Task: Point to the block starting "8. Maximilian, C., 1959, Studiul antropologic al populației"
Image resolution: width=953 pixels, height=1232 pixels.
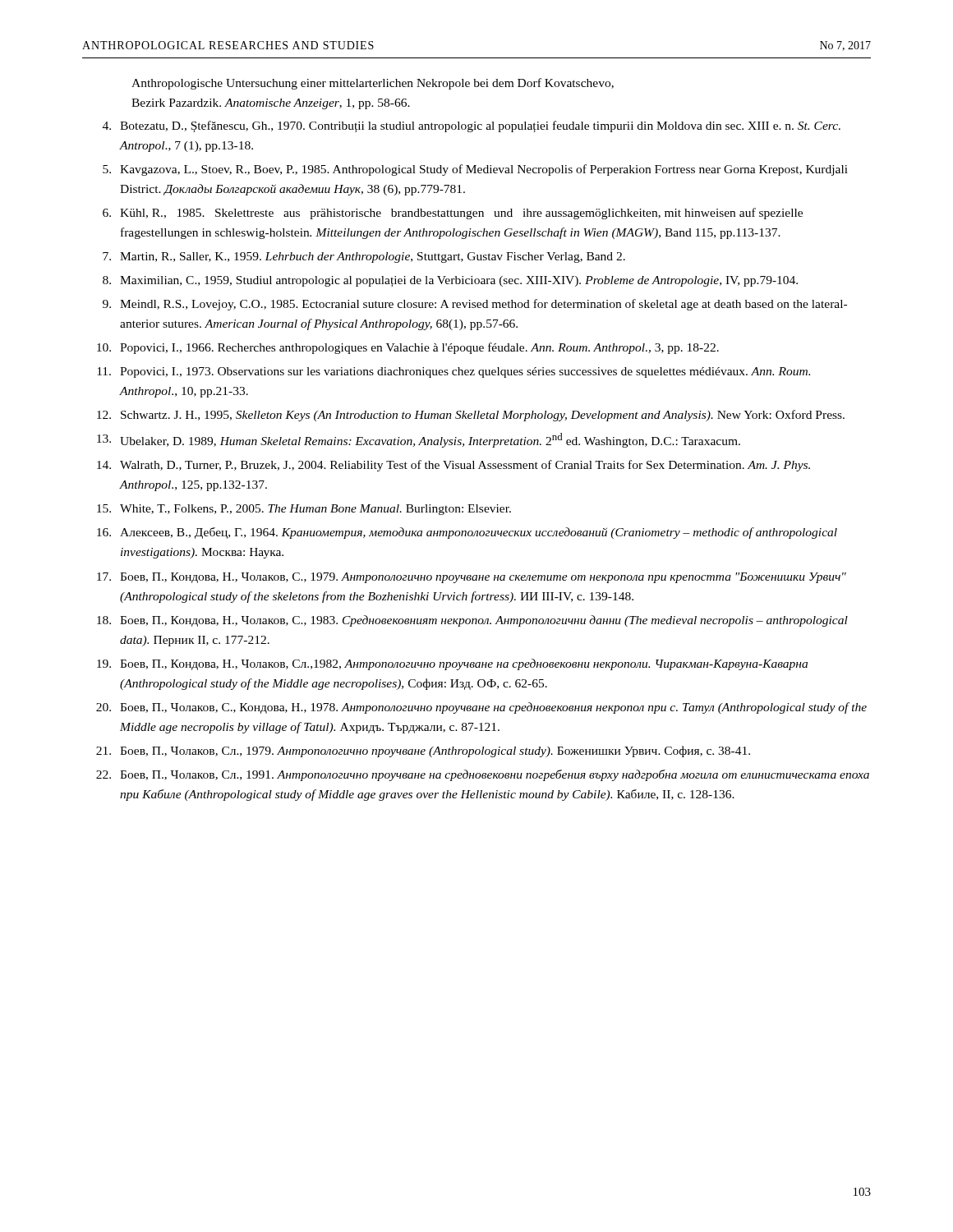Action: 476,280
